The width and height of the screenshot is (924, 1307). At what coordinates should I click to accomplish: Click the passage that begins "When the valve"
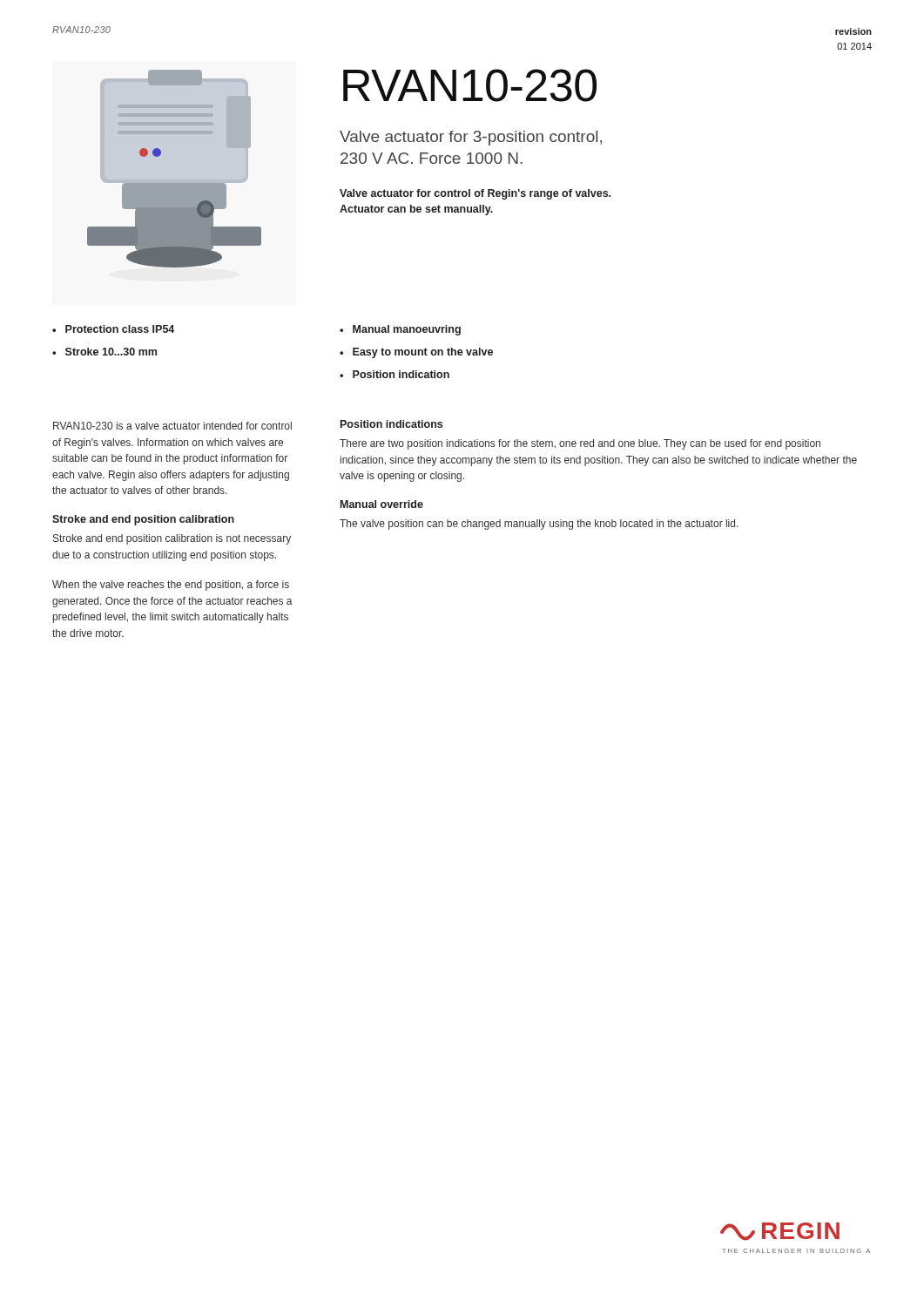[172, 609]
